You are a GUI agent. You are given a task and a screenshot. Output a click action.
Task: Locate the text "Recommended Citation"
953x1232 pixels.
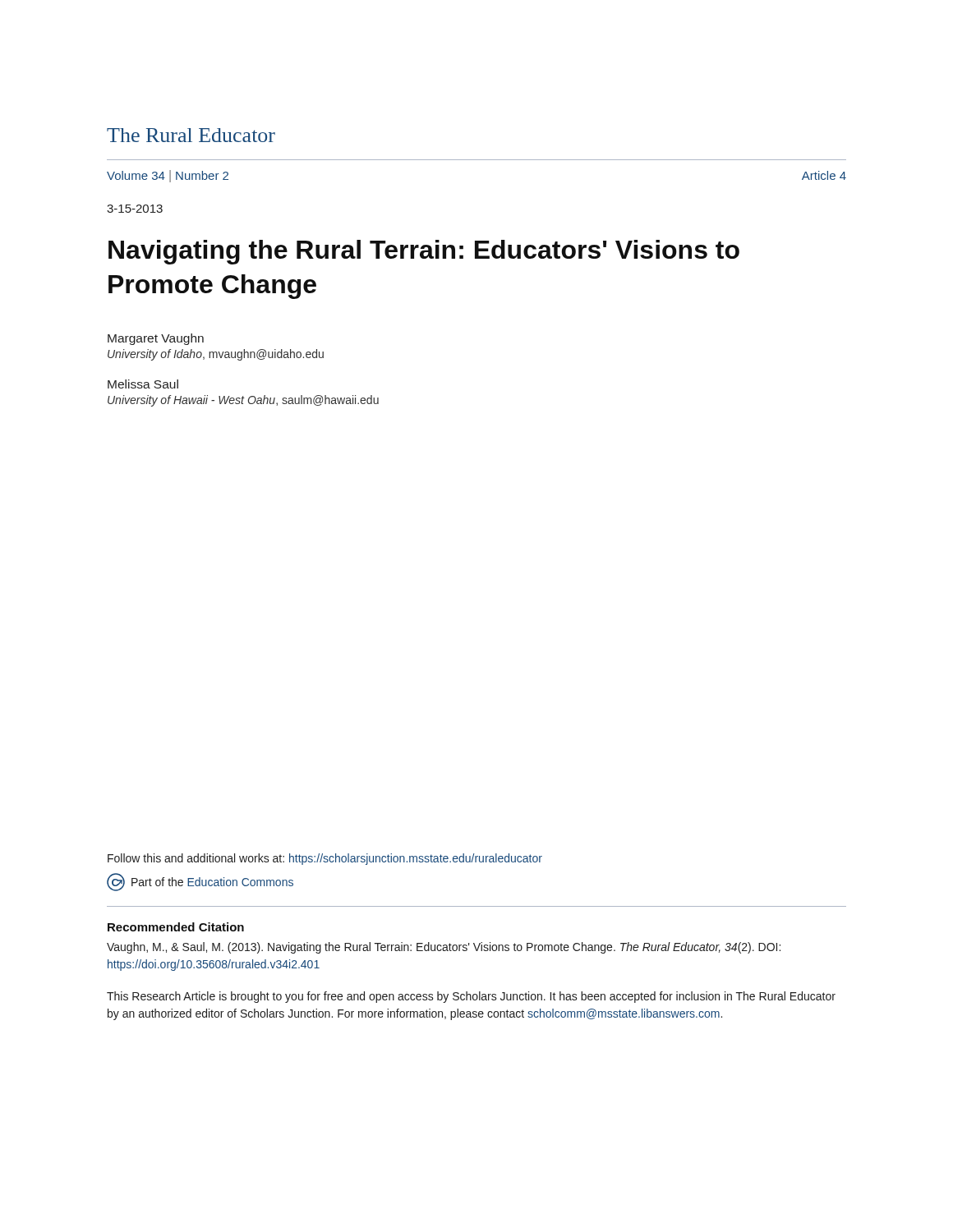[176, 927]
